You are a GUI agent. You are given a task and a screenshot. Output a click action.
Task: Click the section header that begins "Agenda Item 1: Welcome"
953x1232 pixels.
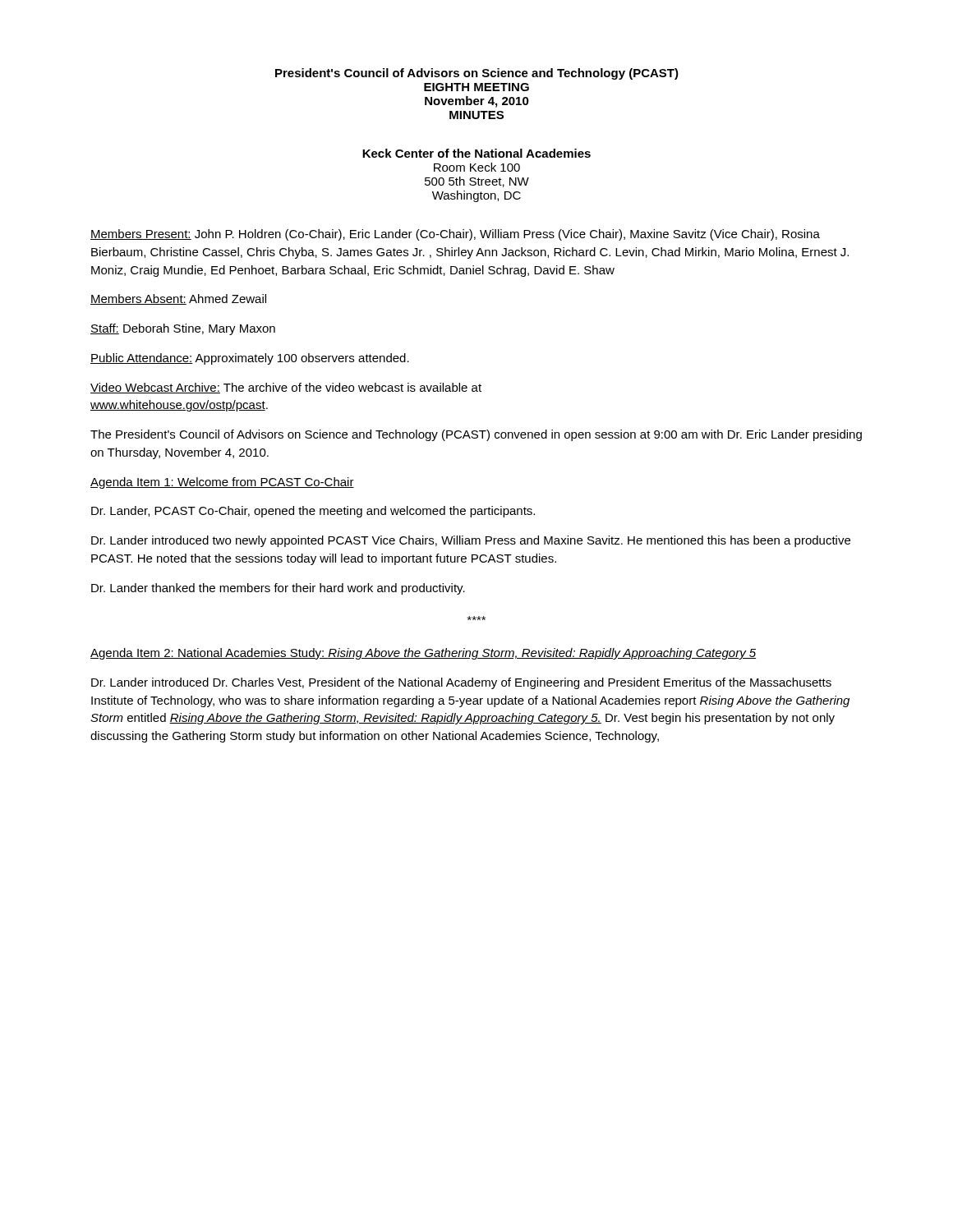(x=222, y=483)
